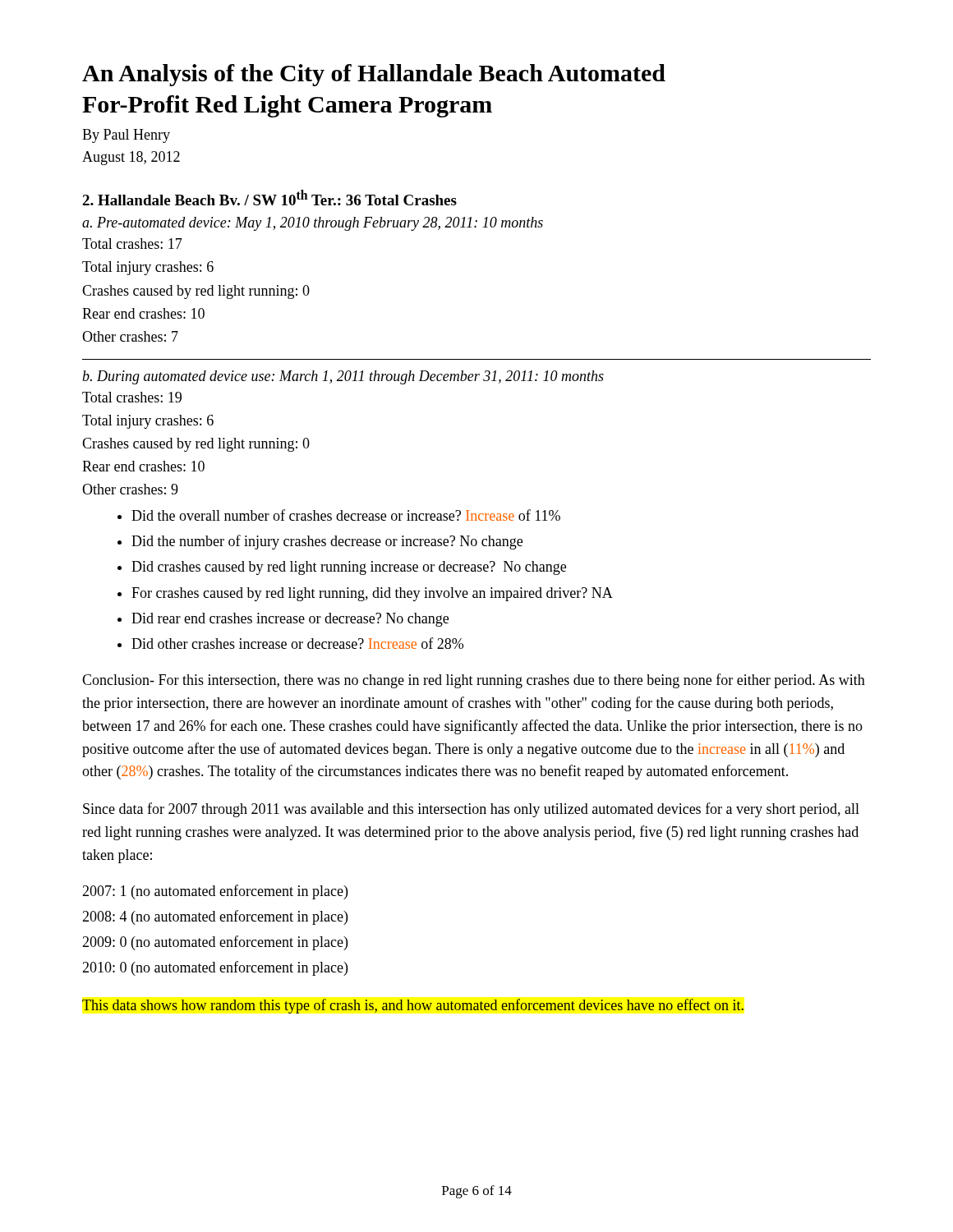Point to the text block starting "b. During automated device use:"

[343, 377]
